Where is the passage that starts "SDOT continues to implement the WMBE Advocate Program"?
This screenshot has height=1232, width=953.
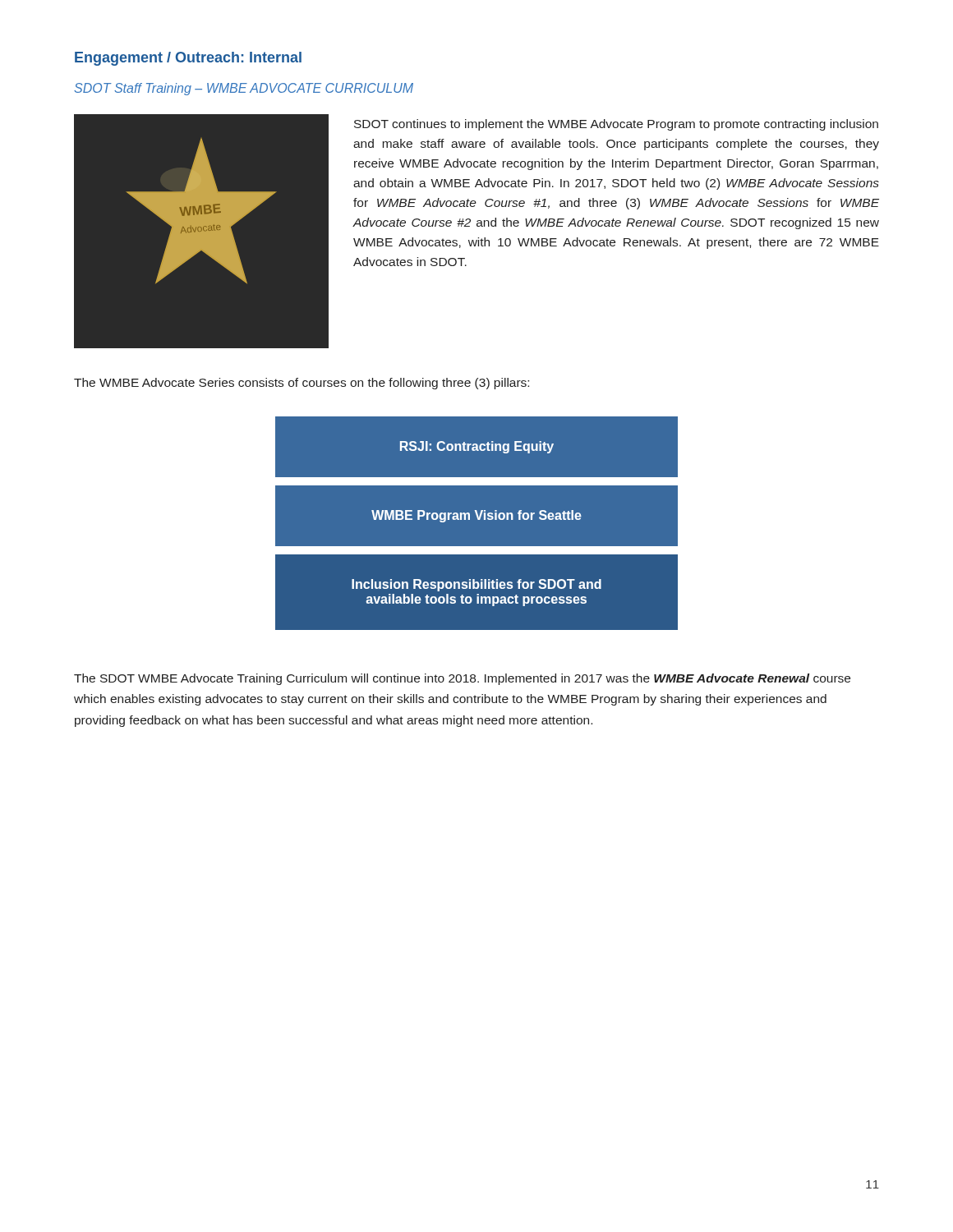click(616, 193)
